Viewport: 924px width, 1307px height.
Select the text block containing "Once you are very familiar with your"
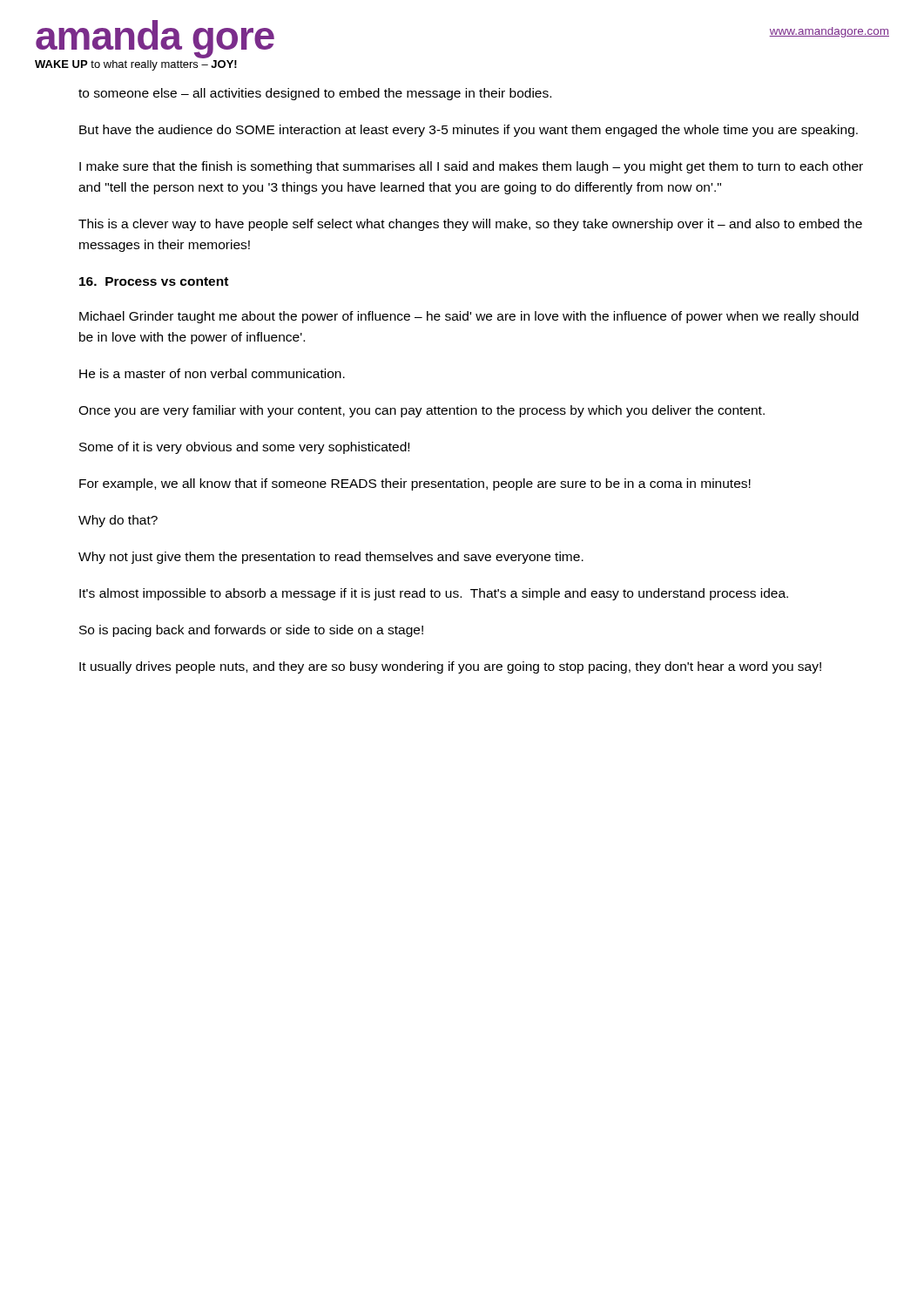422,410
